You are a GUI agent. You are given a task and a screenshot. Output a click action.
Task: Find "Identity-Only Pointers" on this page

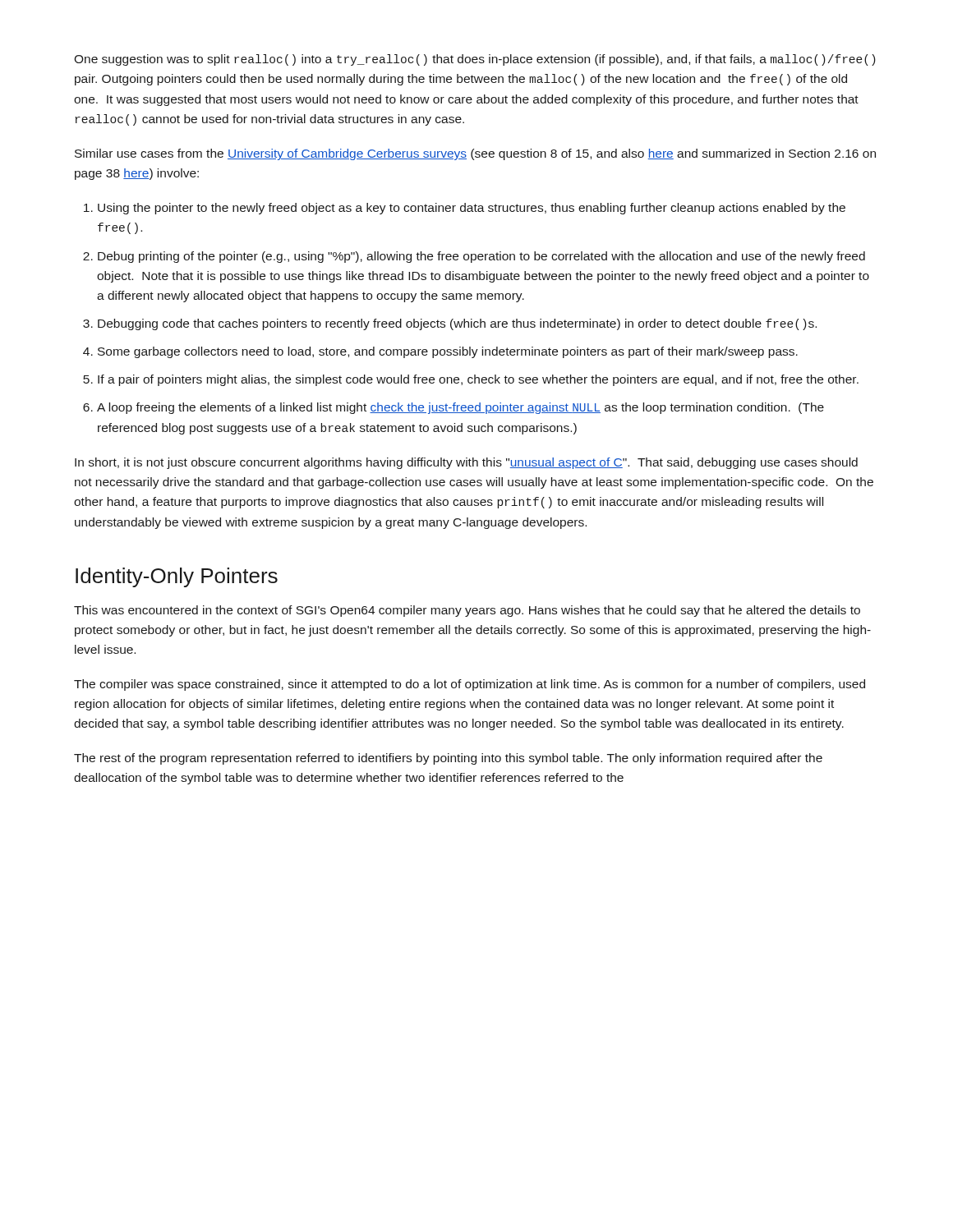pos(176,576)
